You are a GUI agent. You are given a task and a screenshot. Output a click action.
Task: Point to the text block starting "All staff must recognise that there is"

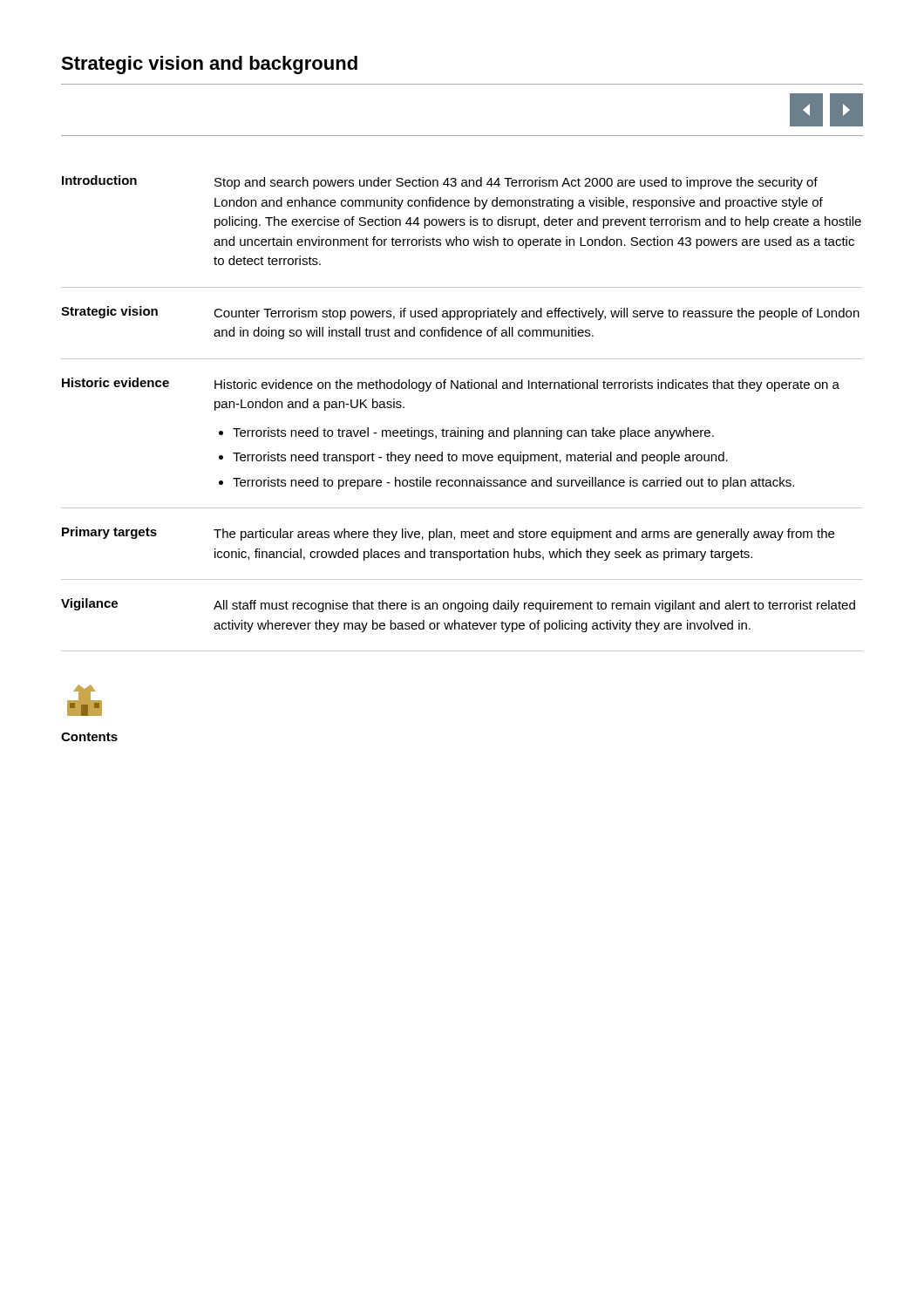pos(535,615)
